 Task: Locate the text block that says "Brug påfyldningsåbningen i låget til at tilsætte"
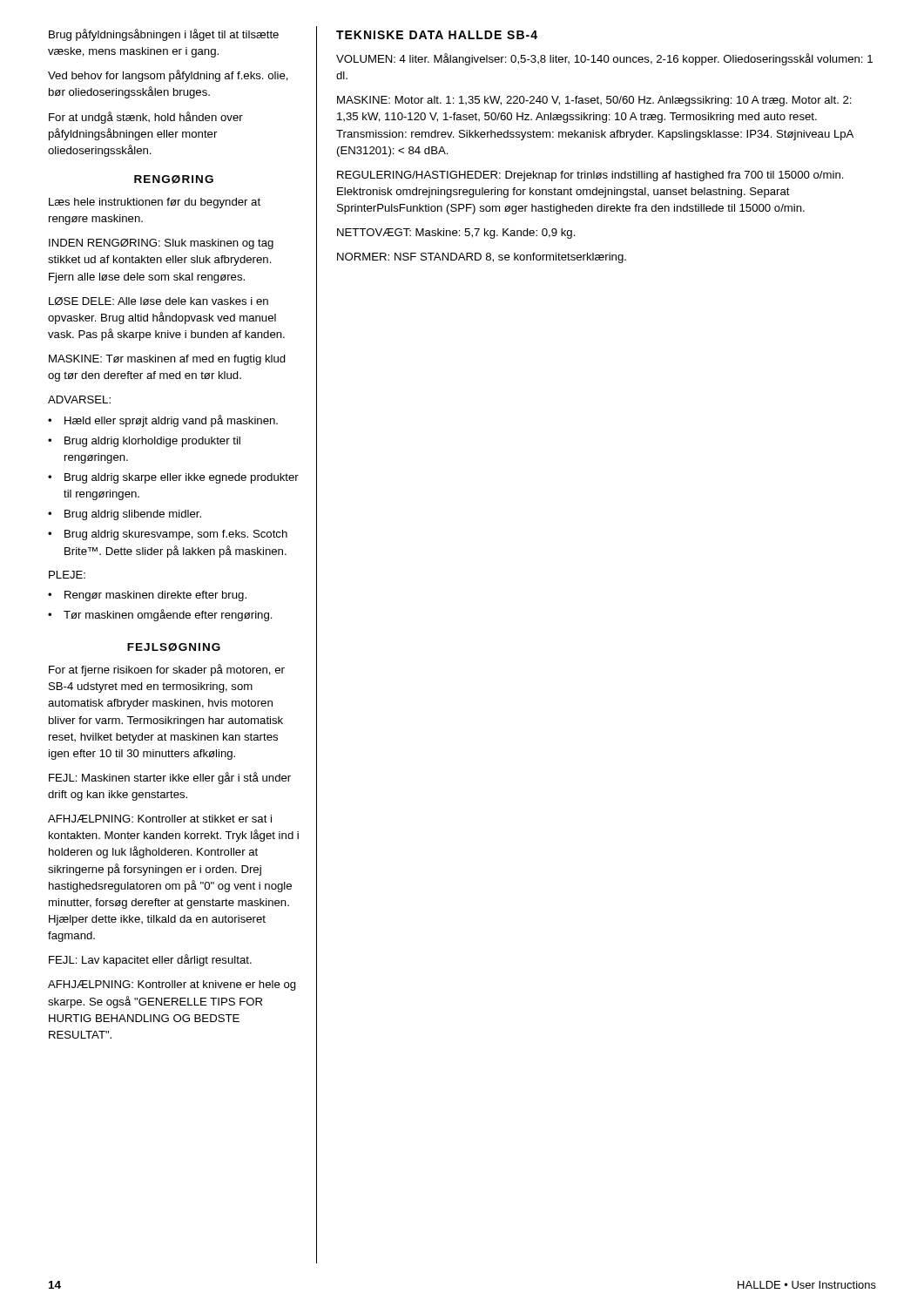pyautogui.click(x=163, y=43)
